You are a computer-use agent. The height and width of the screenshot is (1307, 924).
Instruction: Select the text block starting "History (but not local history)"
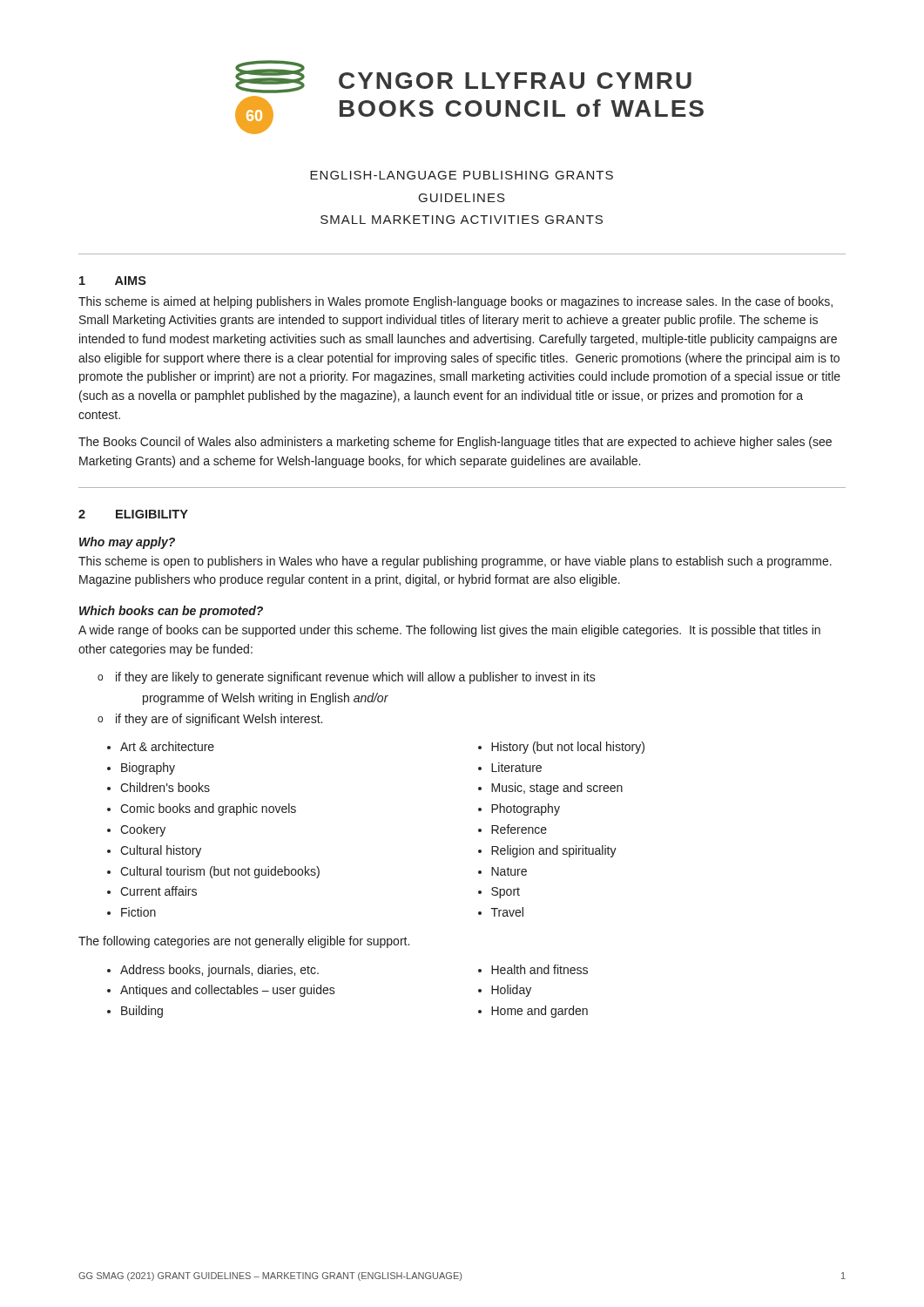[568, 747]
